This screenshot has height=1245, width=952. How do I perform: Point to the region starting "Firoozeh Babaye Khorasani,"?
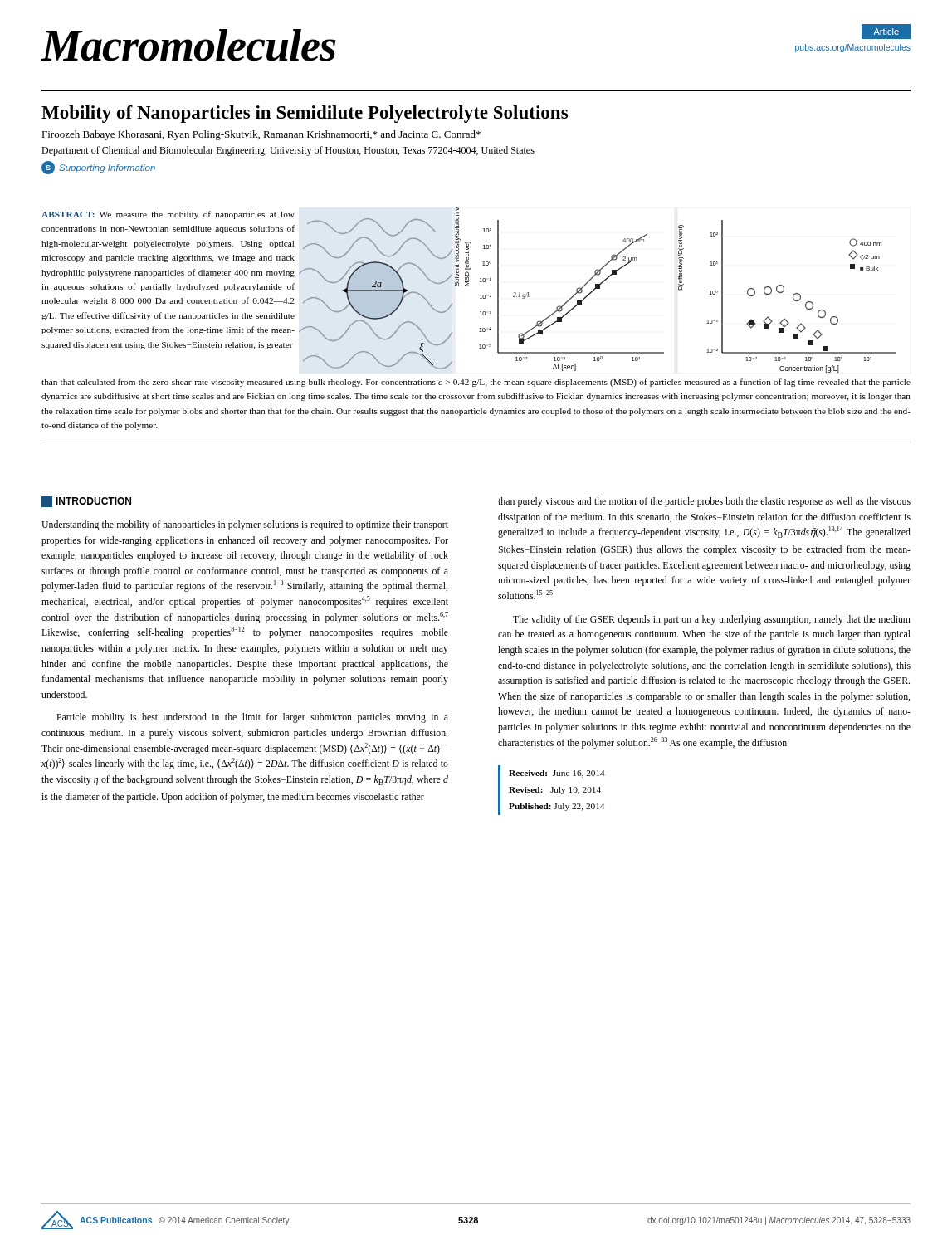tap(261, 134)
